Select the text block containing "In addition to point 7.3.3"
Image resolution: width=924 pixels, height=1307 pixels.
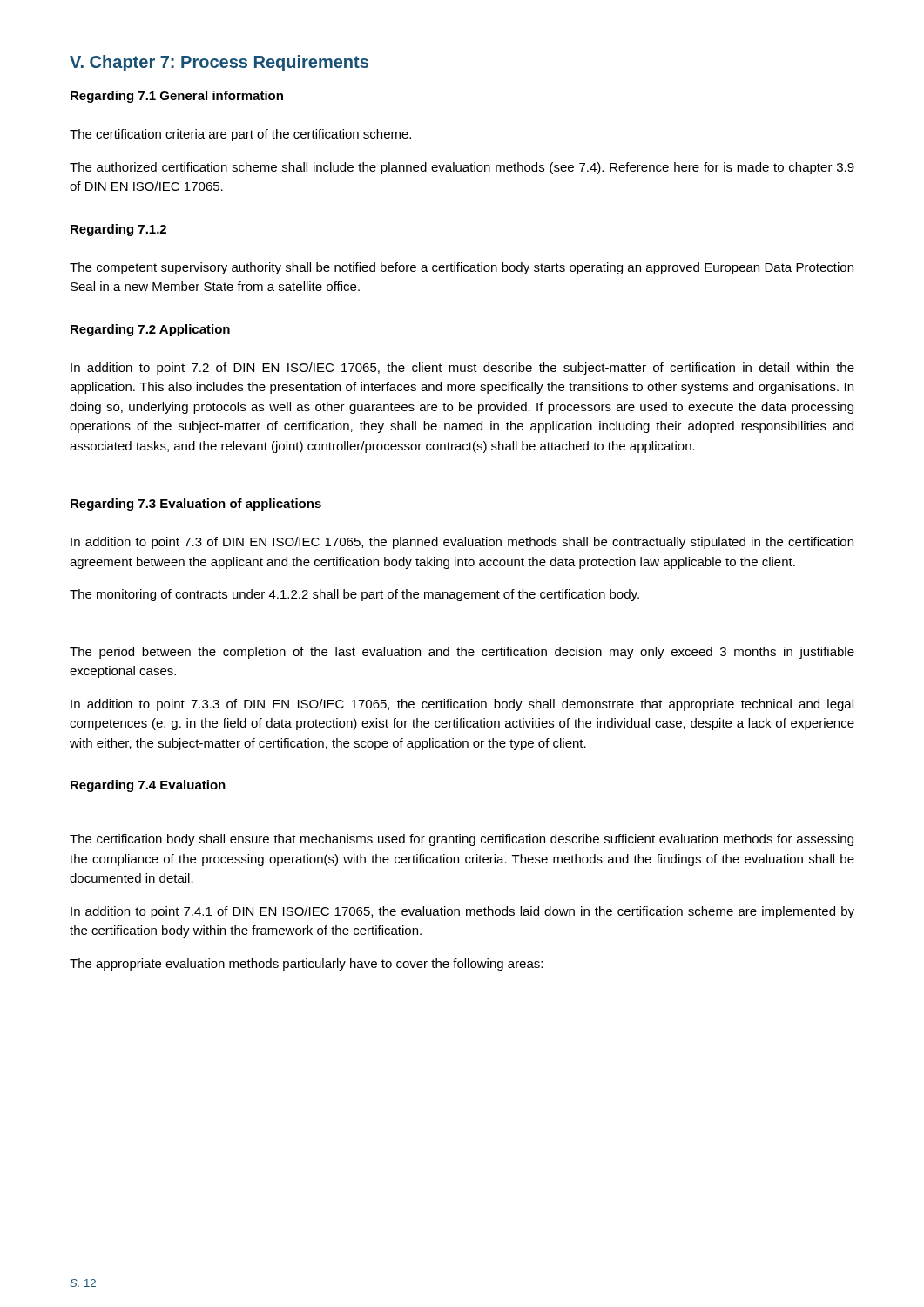(462, 723)
